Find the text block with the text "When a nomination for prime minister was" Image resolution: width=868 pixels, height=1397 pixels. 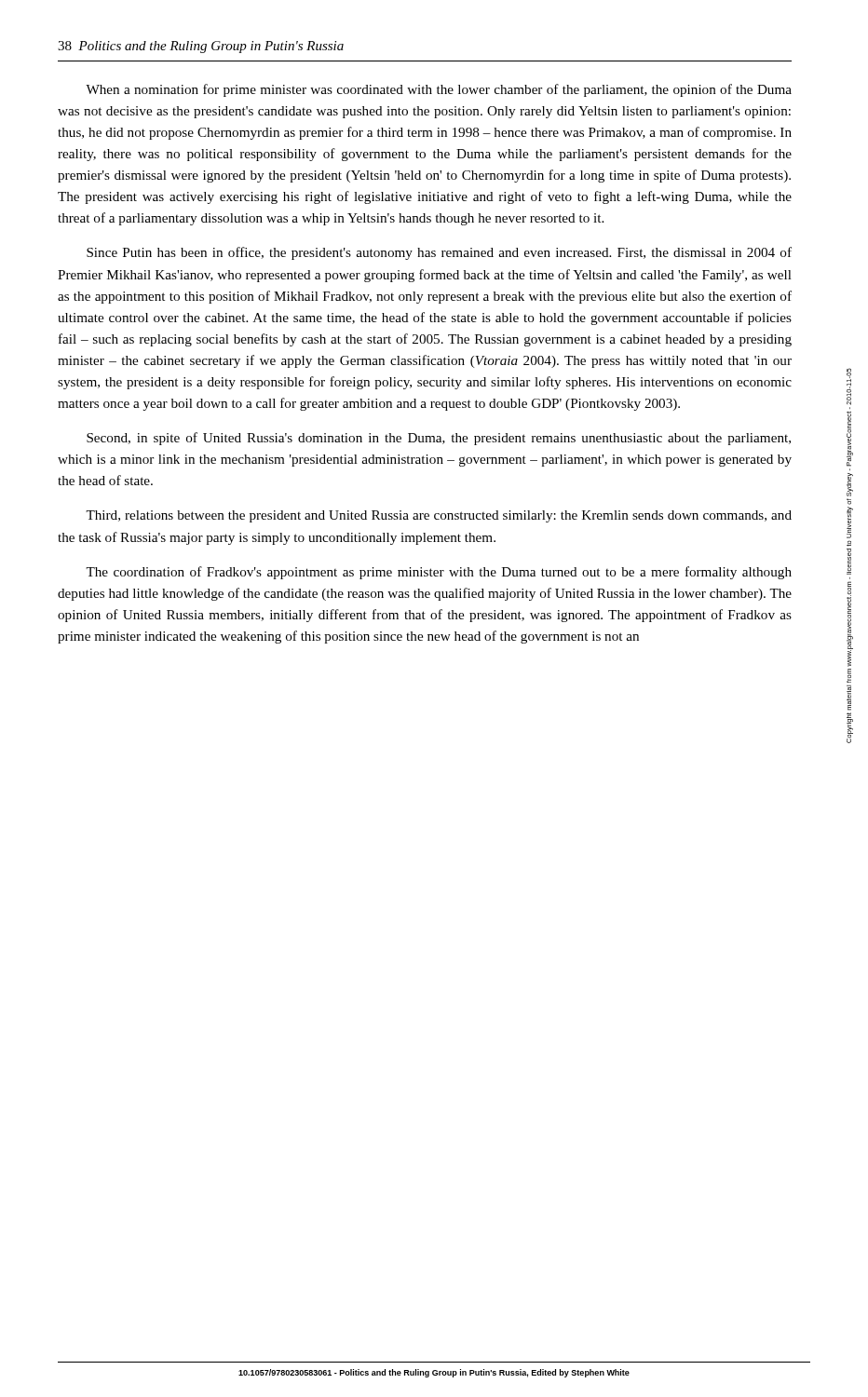[425, 153]
